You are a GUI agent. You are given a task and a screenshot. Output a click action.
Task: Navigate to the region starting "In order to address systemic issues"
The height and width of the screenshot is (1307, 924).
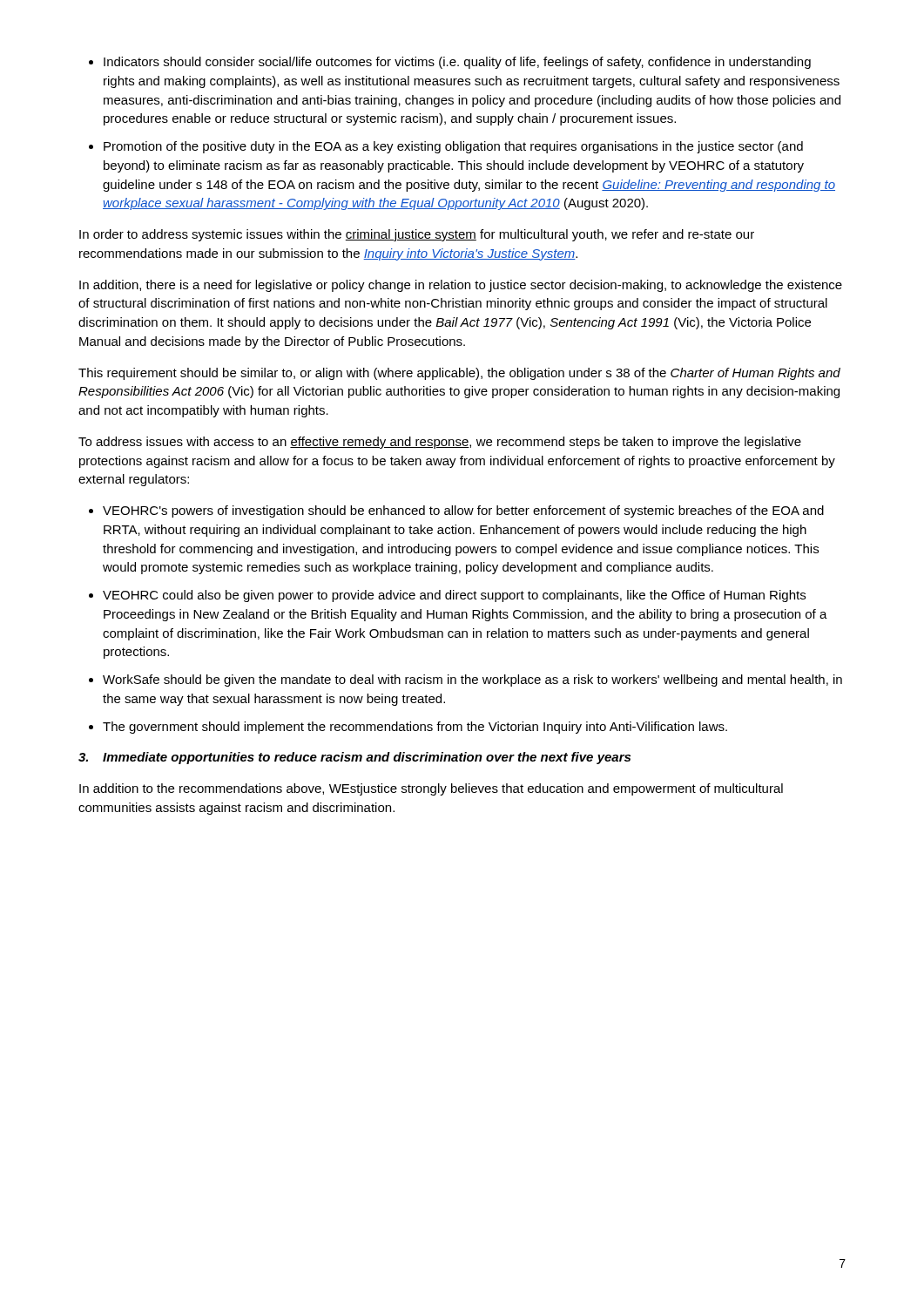pyautogui.click(x=462, y=244)
